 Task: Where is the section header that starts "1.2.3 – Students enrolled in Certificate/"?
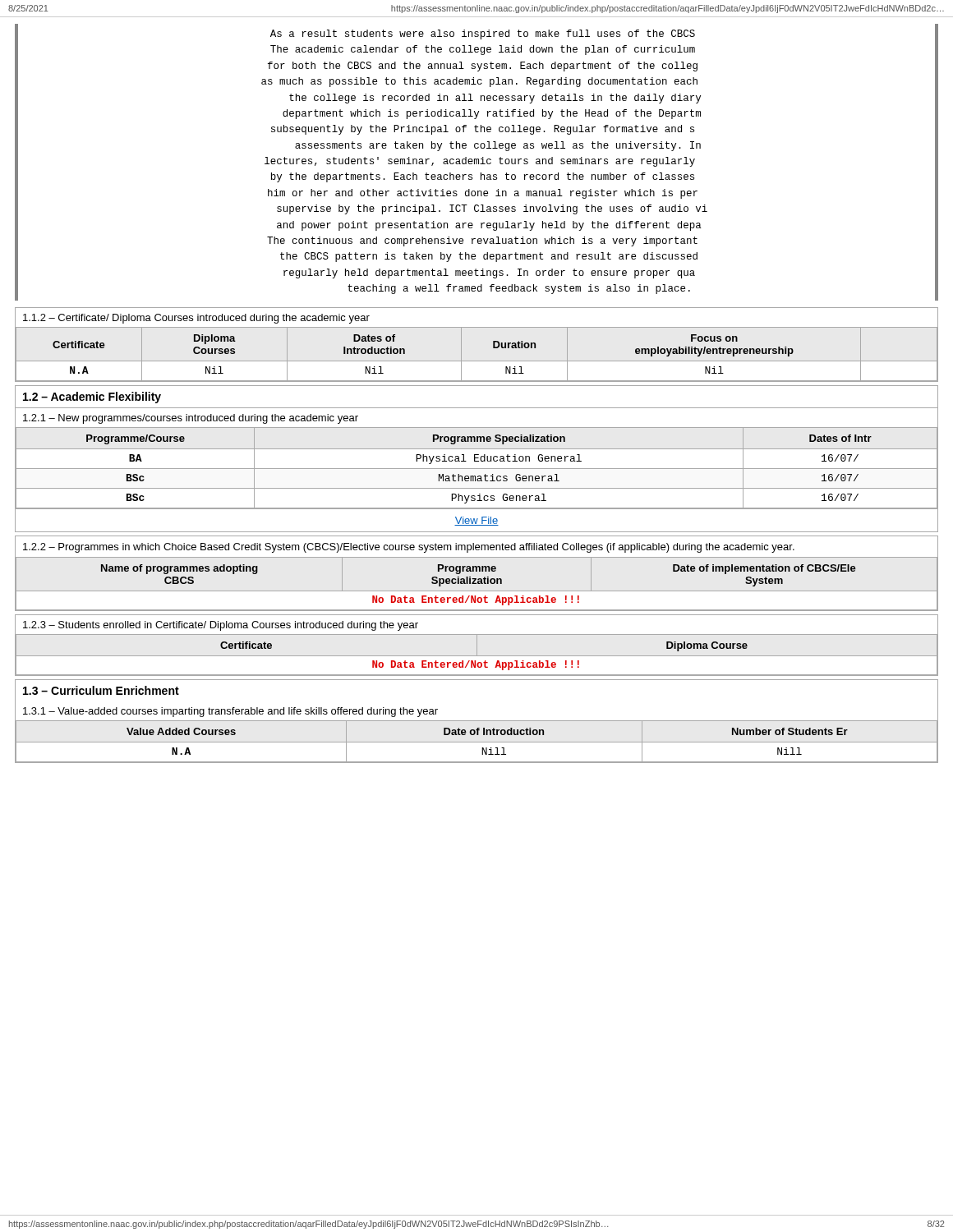point(220,625)
